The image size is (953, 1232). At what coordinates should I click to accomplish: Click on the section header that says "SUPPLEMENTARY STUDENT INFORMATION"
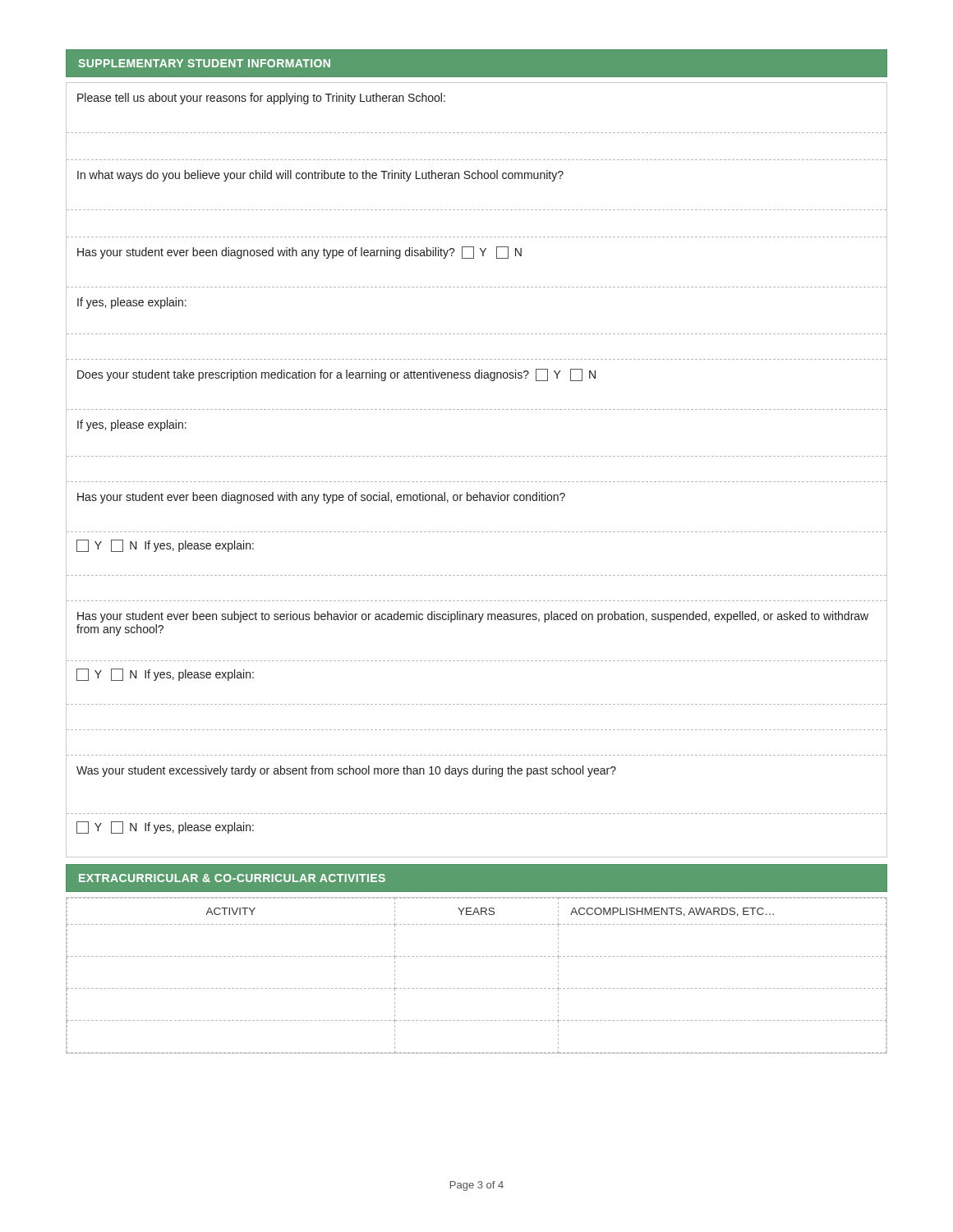205,63
